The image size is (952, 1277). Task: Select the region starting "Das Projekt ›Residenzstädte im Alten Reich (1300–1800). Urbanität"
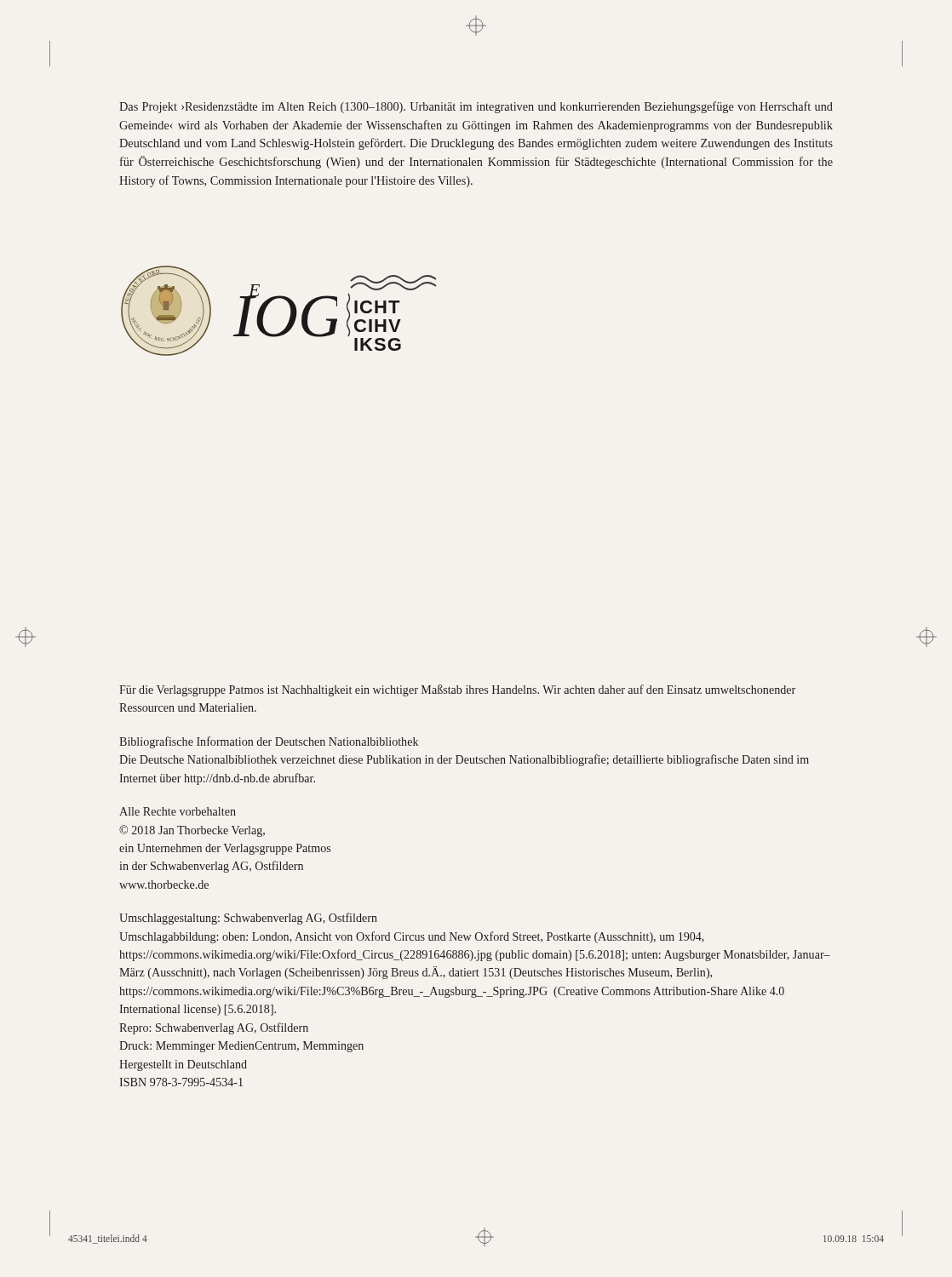[476, 143]
